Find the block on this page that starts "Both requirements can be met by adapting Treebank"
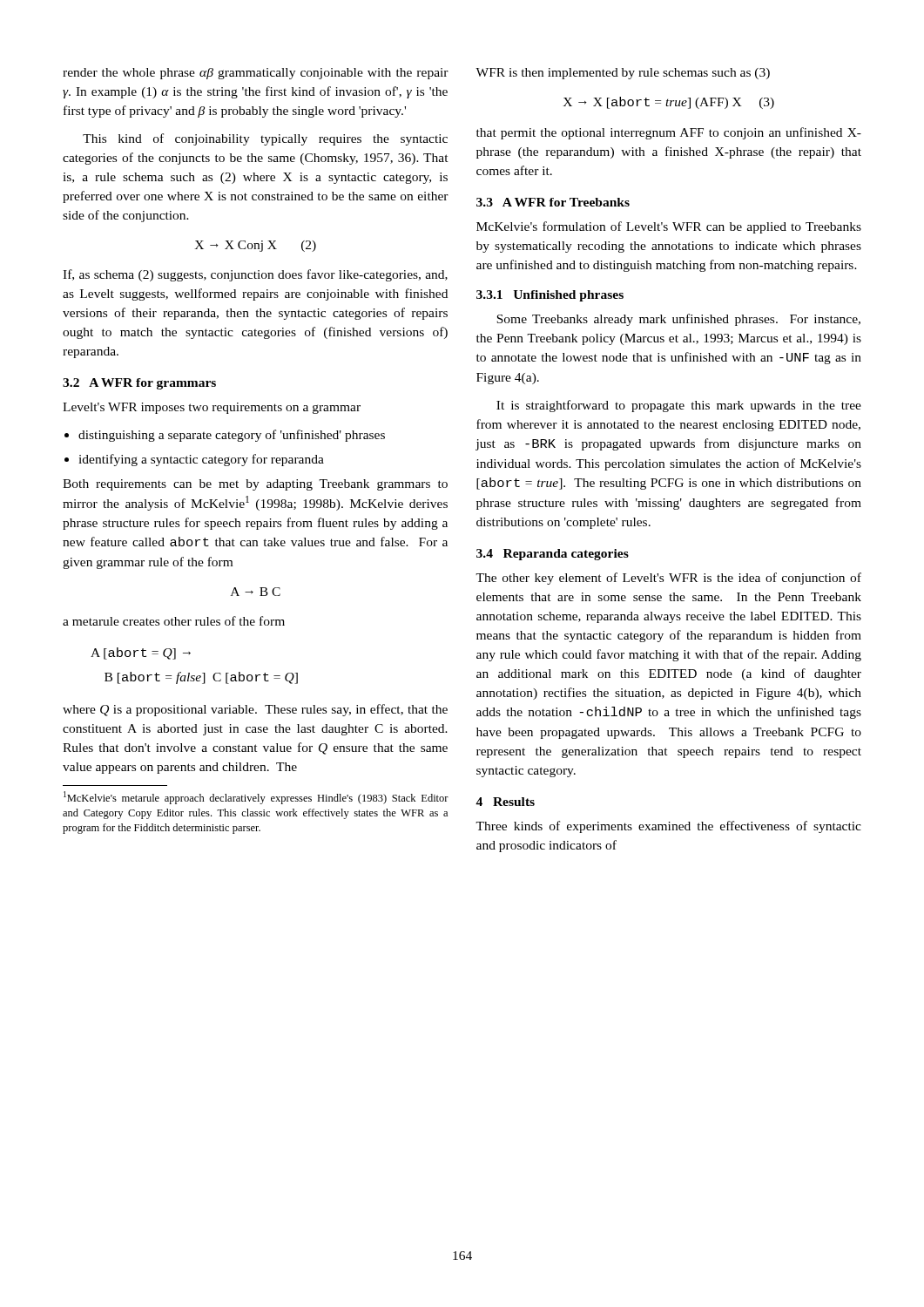 pyautogui.click(x=255, y=522)
